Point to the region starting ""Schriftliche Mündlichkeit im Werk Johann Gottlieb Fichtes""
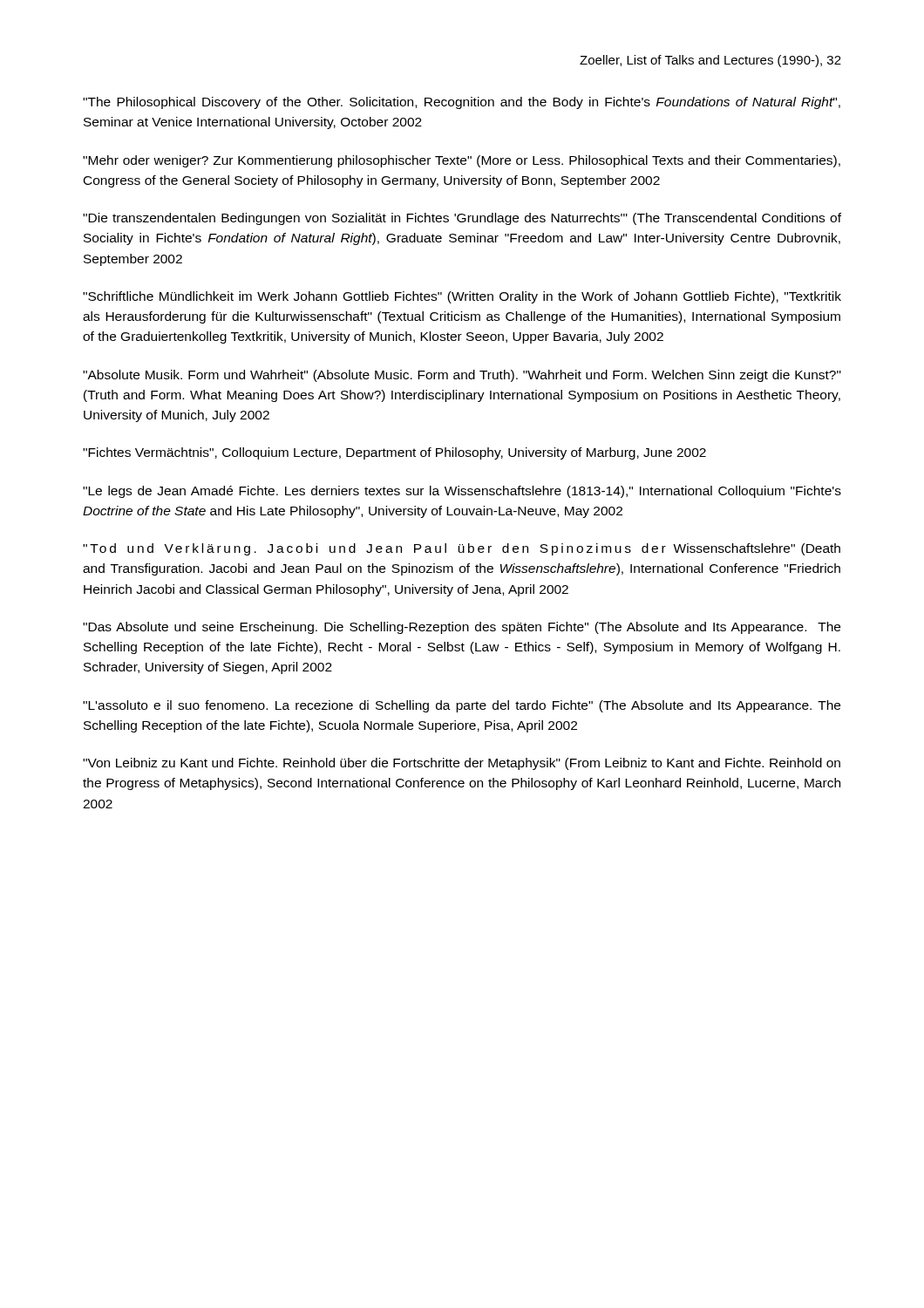The height and width of the screenshot is (1308, 924). 462,316
